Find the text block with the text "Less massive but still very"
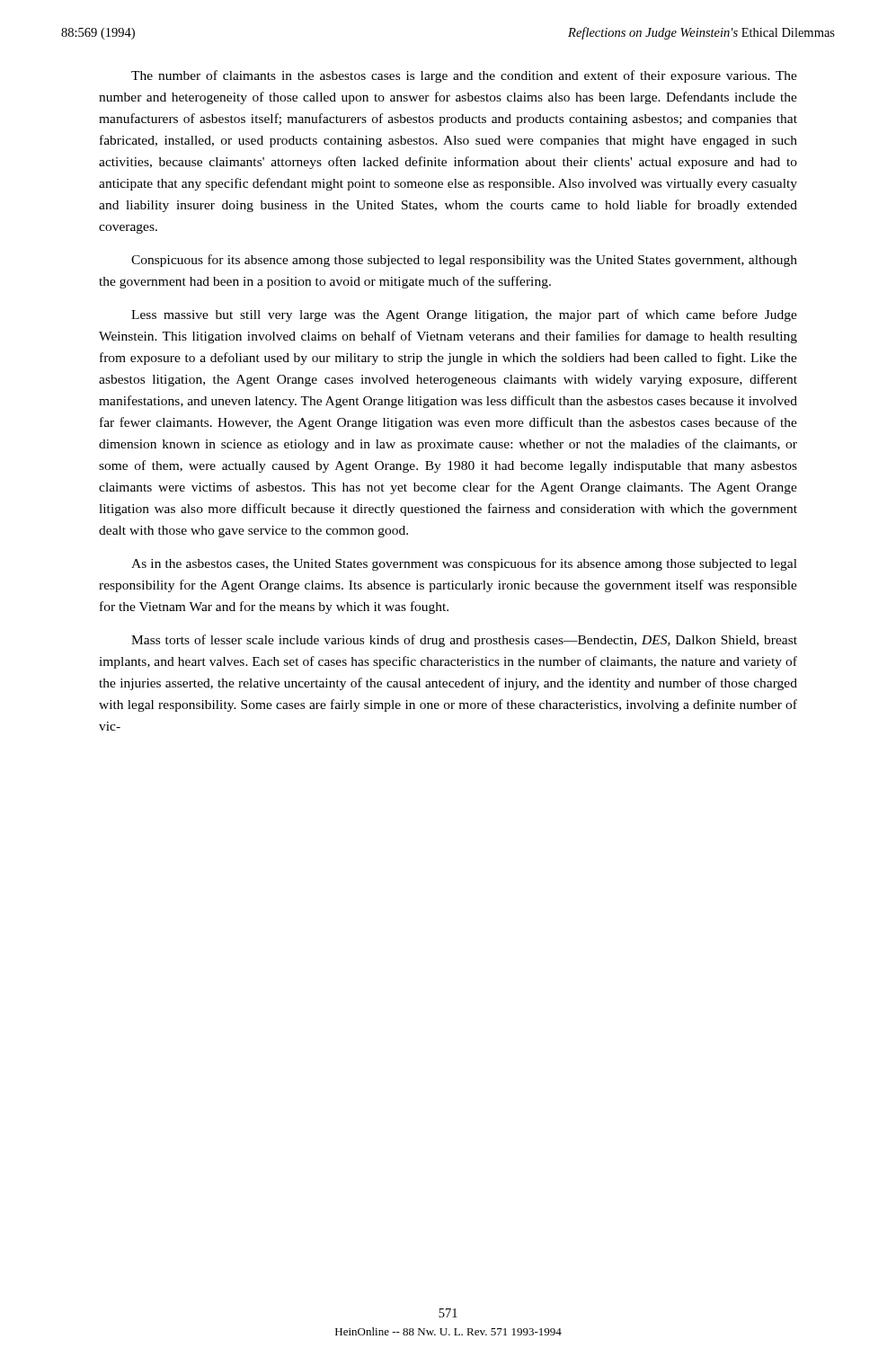 (448, 422)
